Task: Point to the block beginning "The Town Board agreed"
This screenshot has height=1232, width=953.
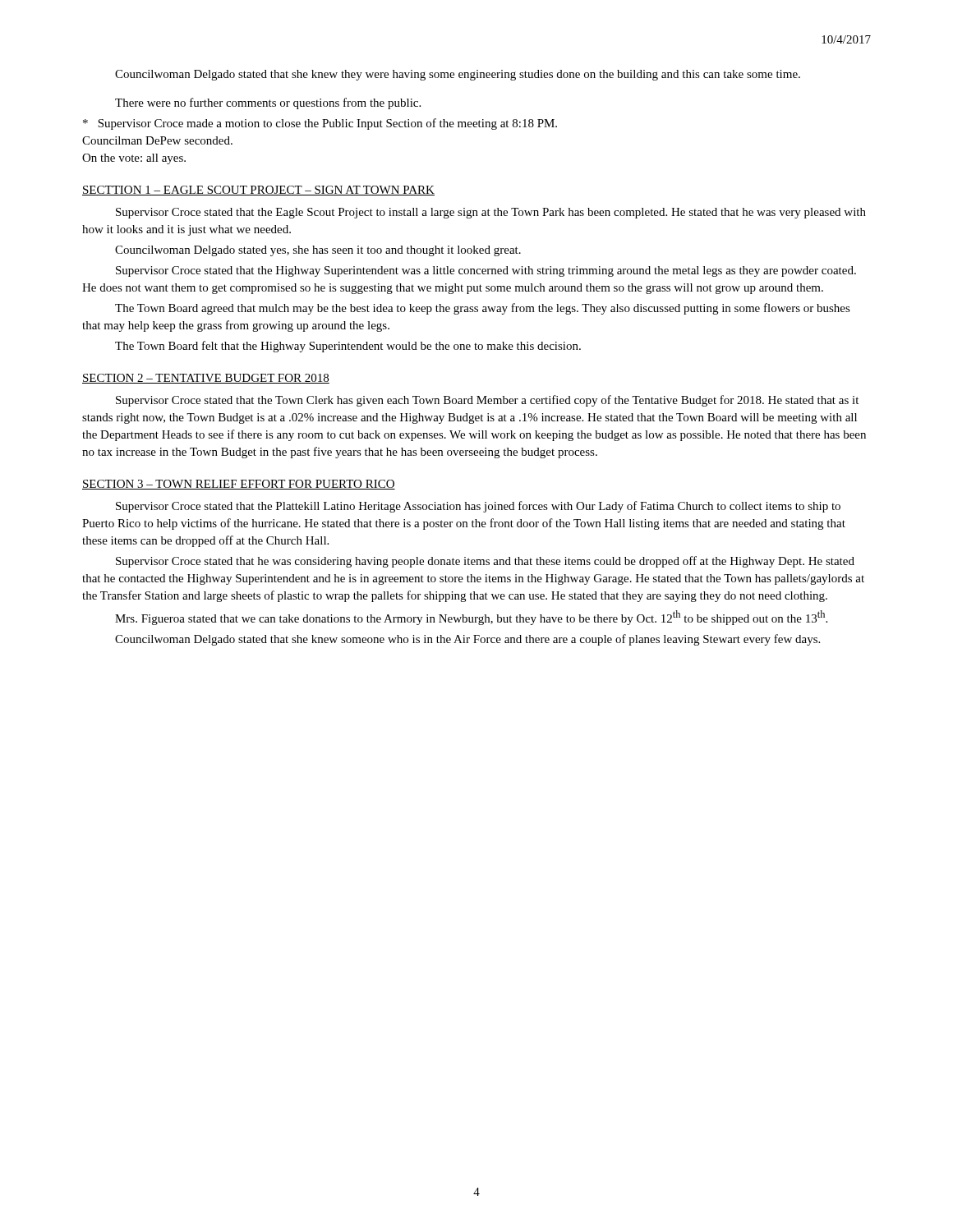Action: [476, 317]
